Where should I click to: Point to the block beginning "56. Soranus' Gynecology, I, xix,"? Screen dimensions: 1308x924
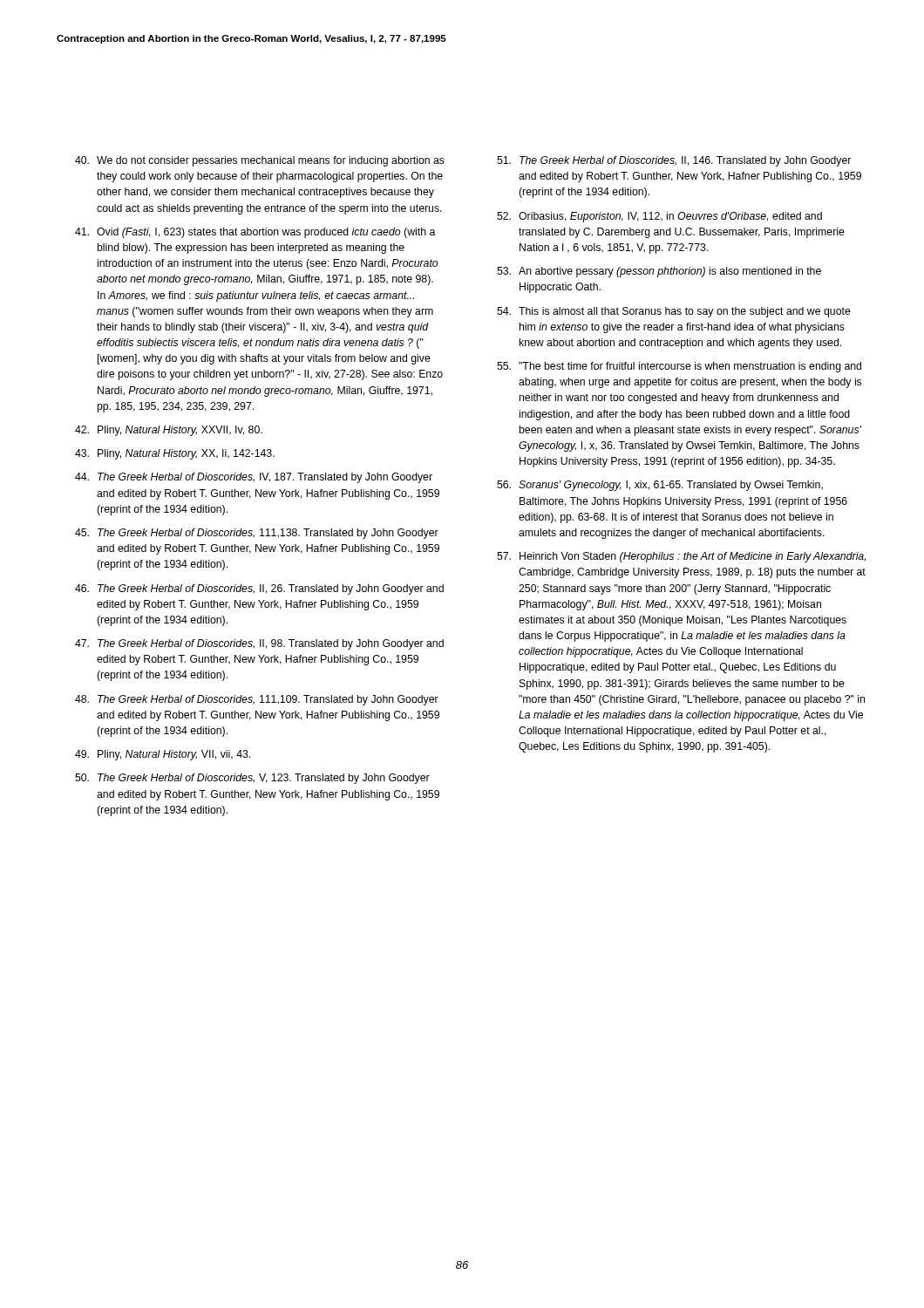pyautogui.click(x=673, y=509)
